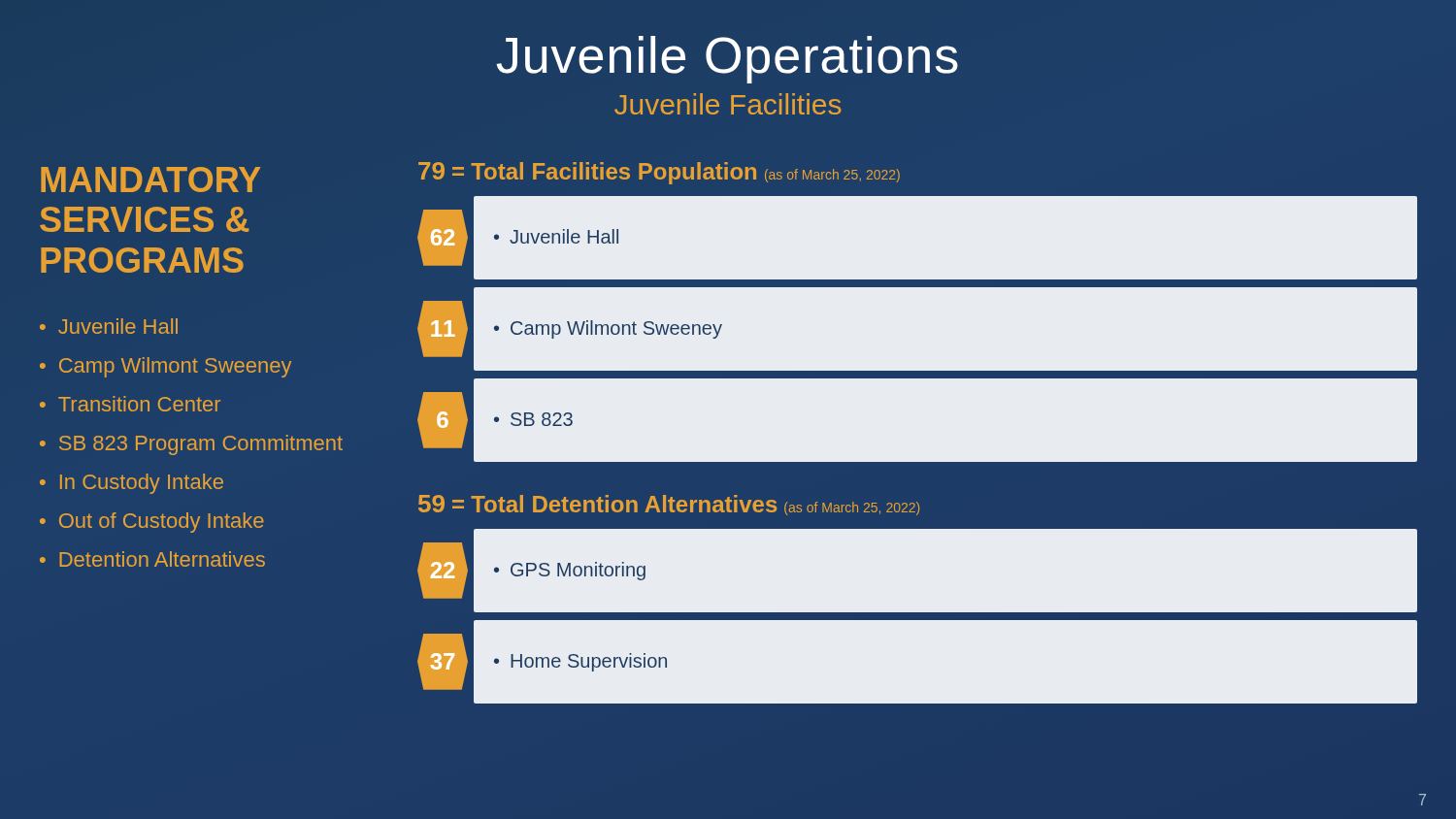
Task: Select the text block starting "62 • Juvenile Hall"
Action: pos(917,238)
